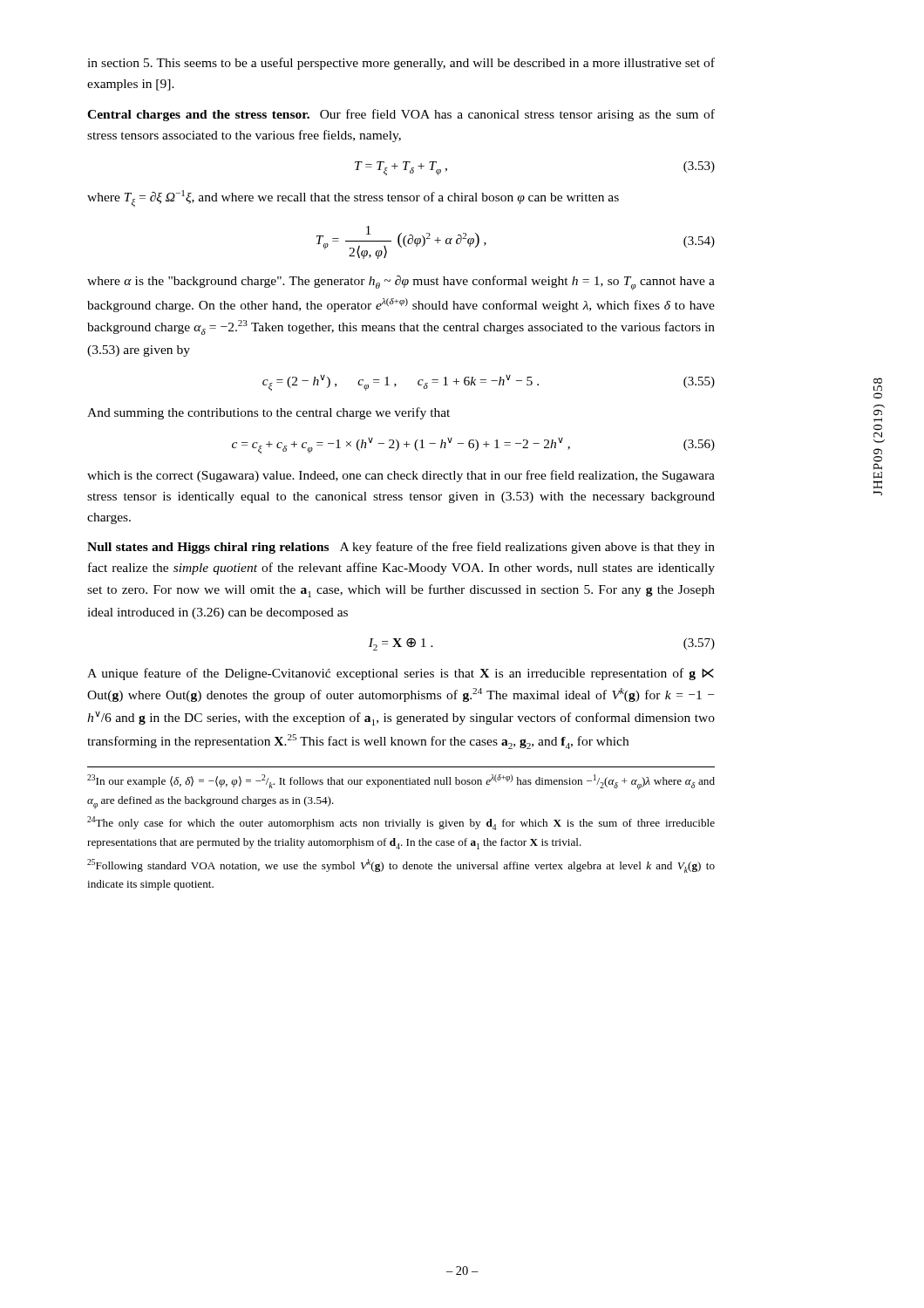Select the text block starting "Tφ = 1"
Screen dimensions: 1308x924
[401, 241]
